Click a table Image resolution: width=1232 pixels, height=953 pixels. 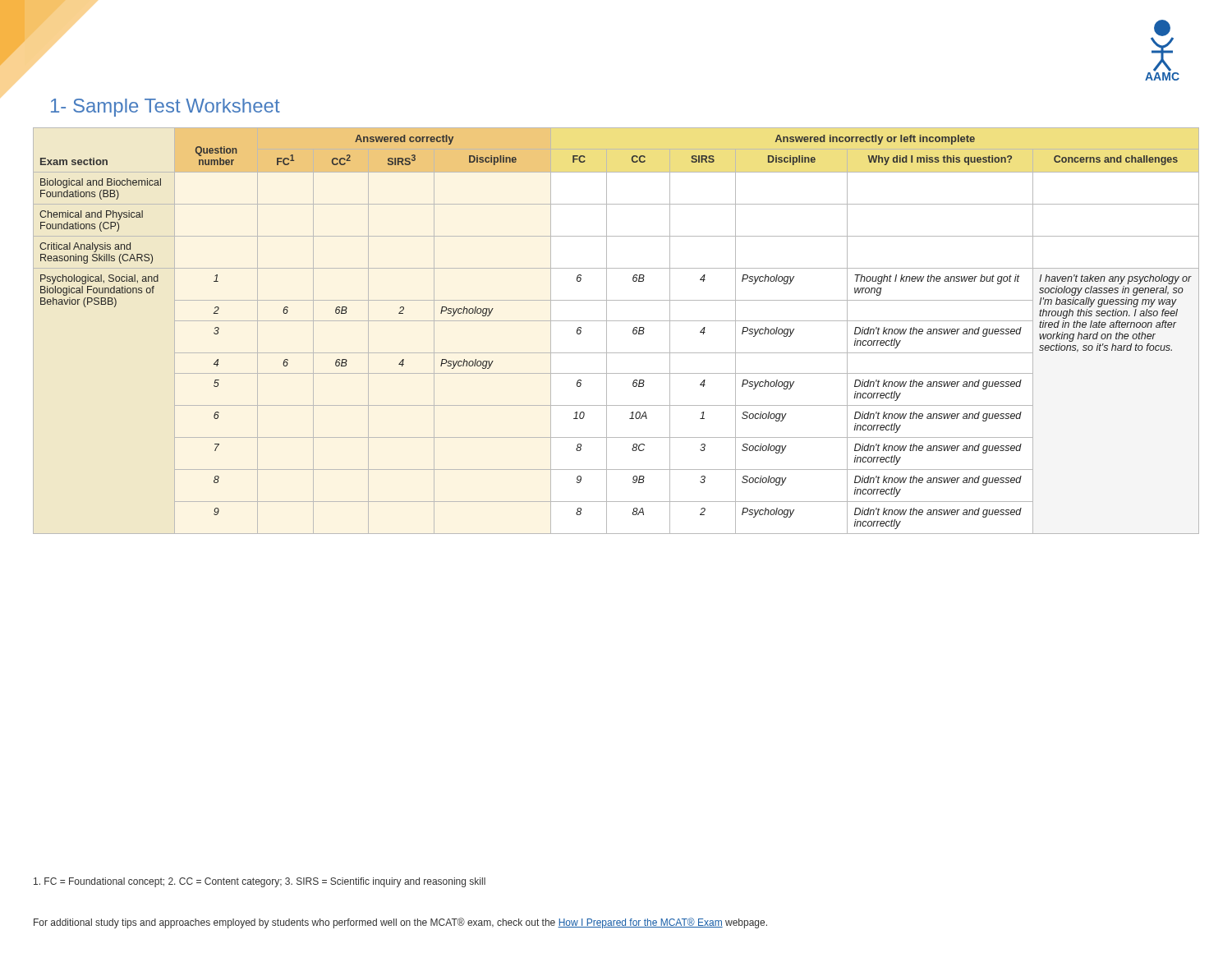(616, 331)
